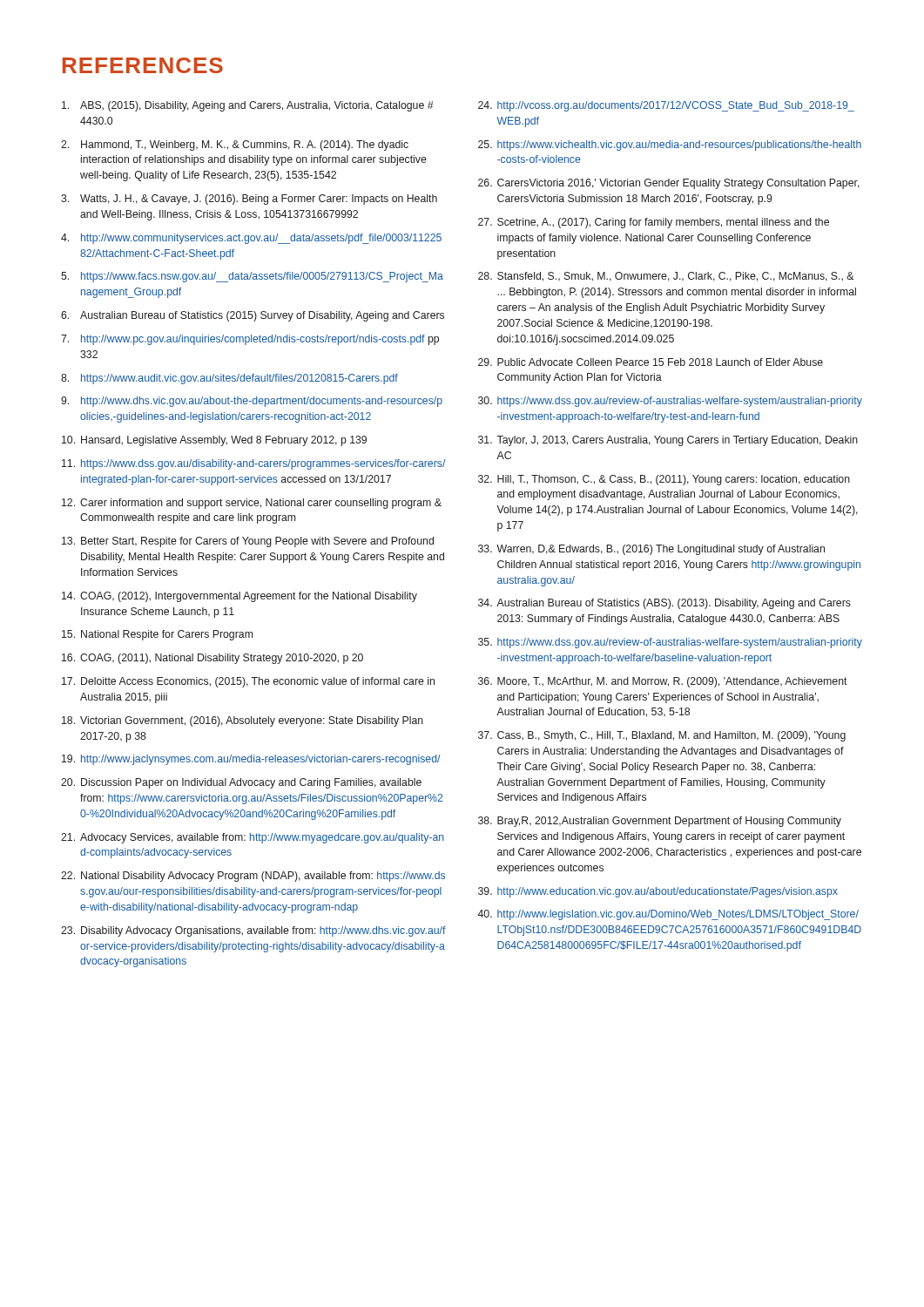
Task: Navigate to the element starting "5. https://www.facs.nsw.gov.au/__data/assets/file/0005/279113/CS_Project_Management_Group.pdf"
Action: point(254,285)
